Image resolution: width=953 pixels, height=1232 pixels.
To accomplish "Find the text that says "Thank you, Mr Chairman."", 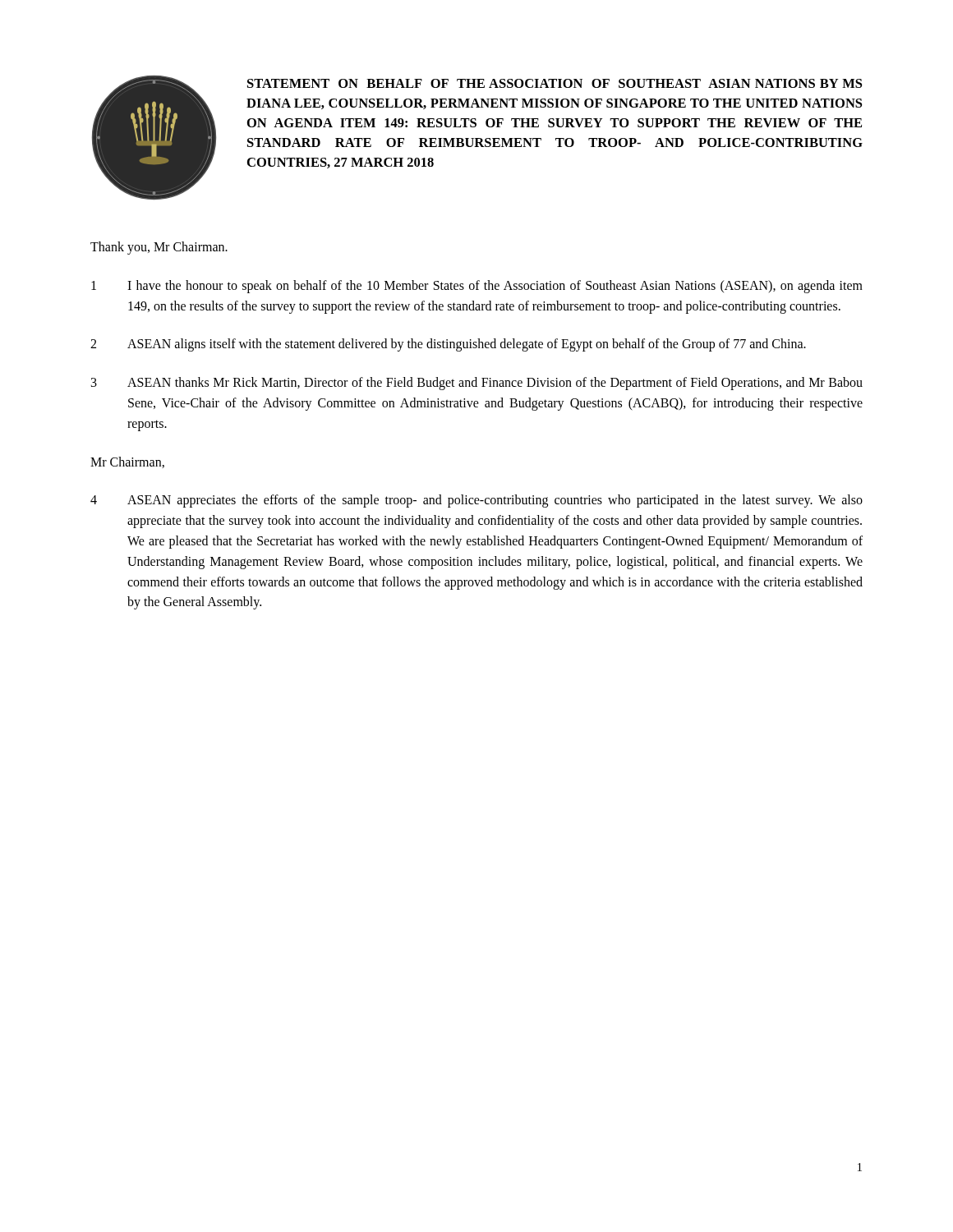I will 159,247.
